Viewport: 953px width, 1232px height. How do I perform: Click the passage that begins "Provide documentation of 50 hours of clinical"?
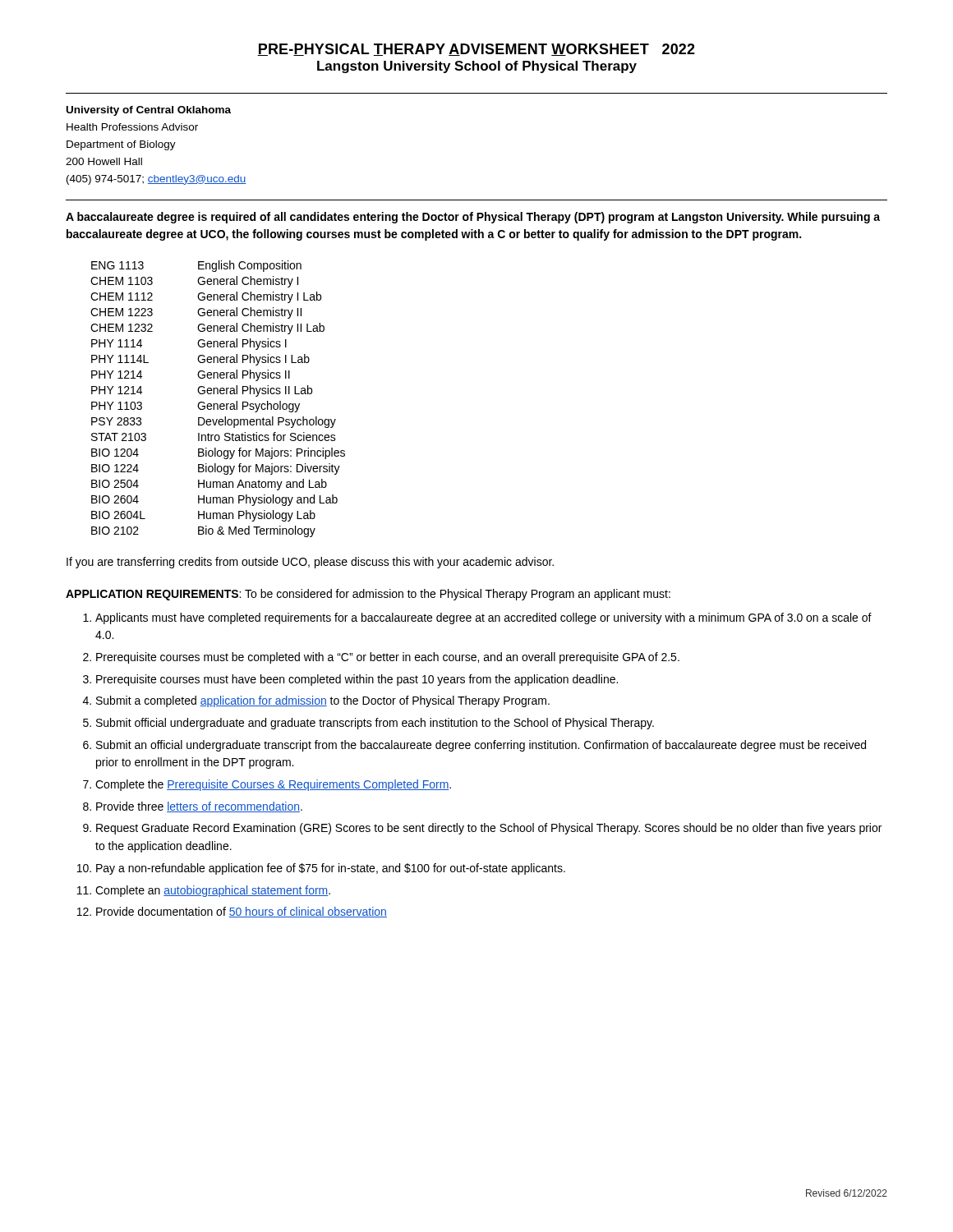point(241,912)
